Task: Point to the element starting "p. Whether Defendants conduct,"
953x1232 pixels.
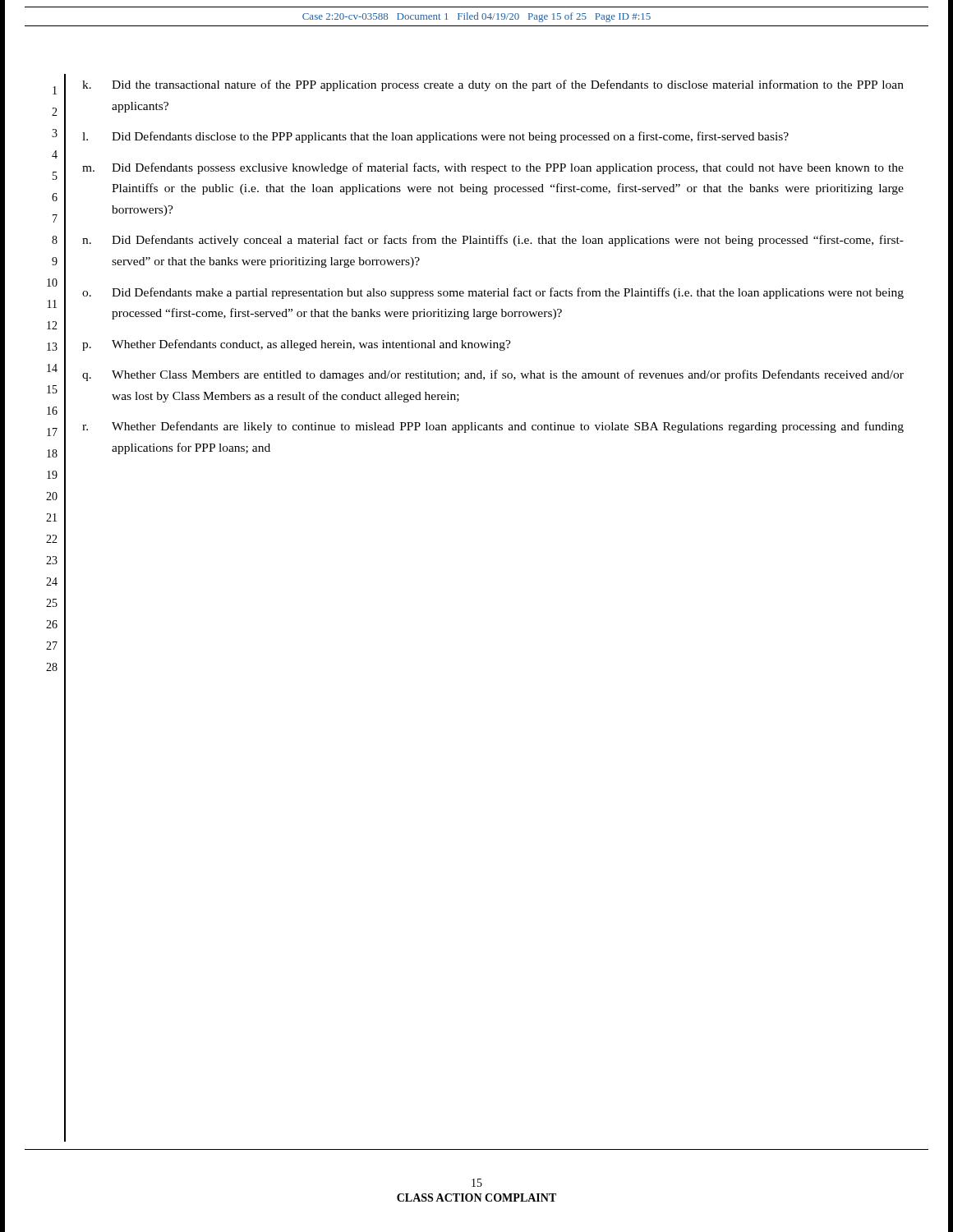Action: pyautogui.click(x=493, y=344)
